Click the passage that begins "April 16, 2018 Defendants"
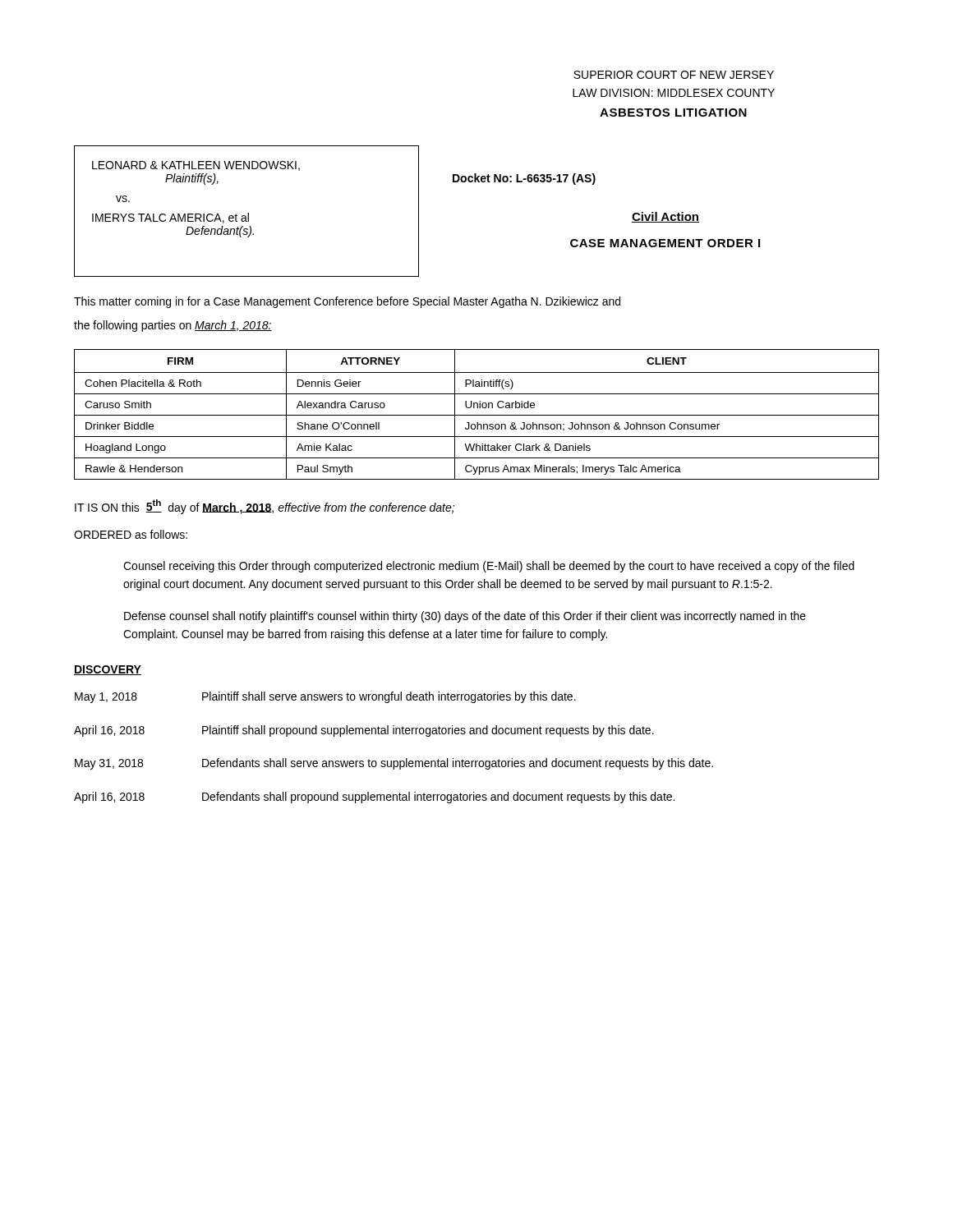The image size is (953, 1232). coord(476,796)
